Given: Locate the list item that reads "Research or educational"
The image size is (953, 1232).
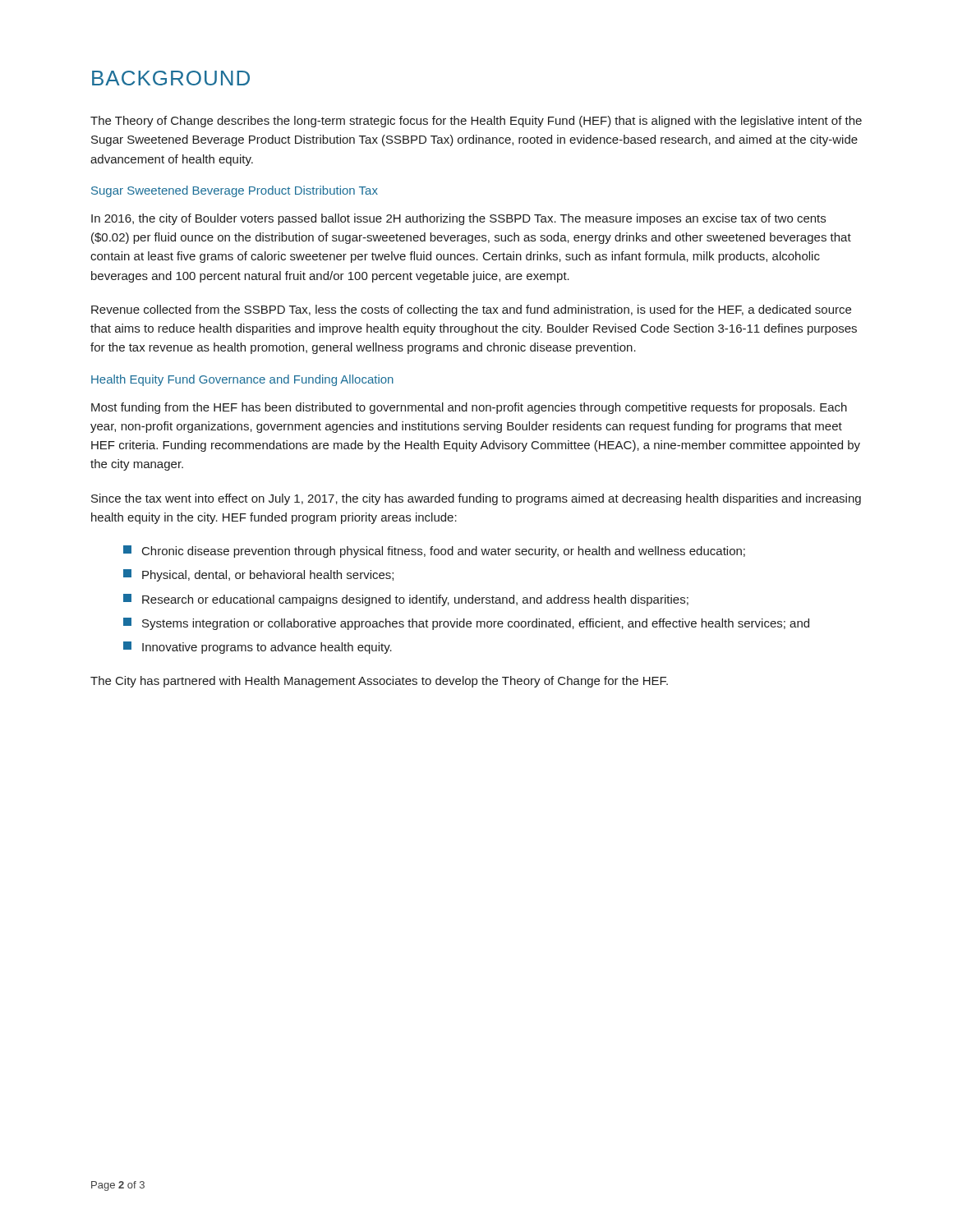Looking at the screenshot, I should [406, 599].
